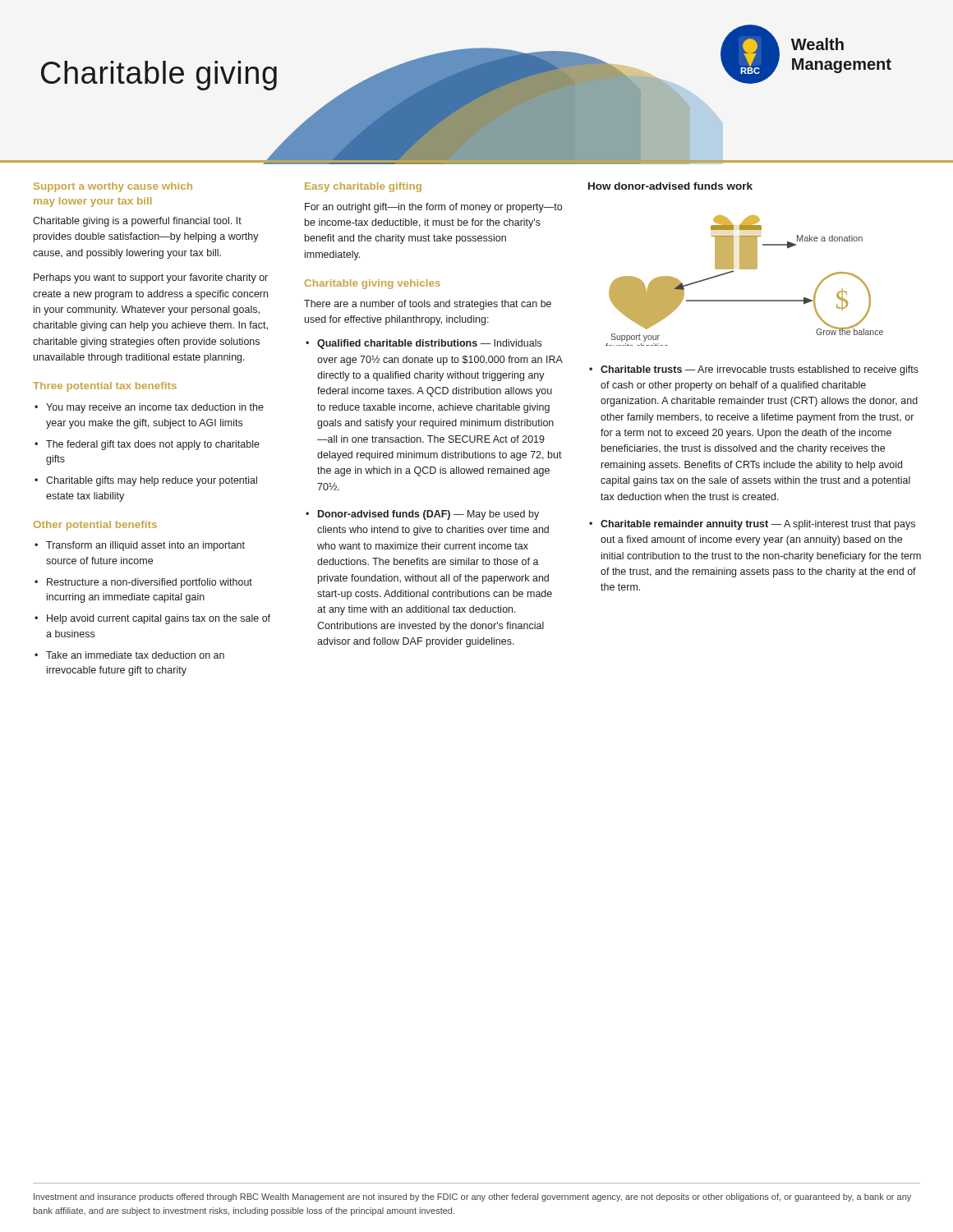
Task: Click on the list item that says "•You may receive an income tax deduction"
Action: click(x=149, y=414)
